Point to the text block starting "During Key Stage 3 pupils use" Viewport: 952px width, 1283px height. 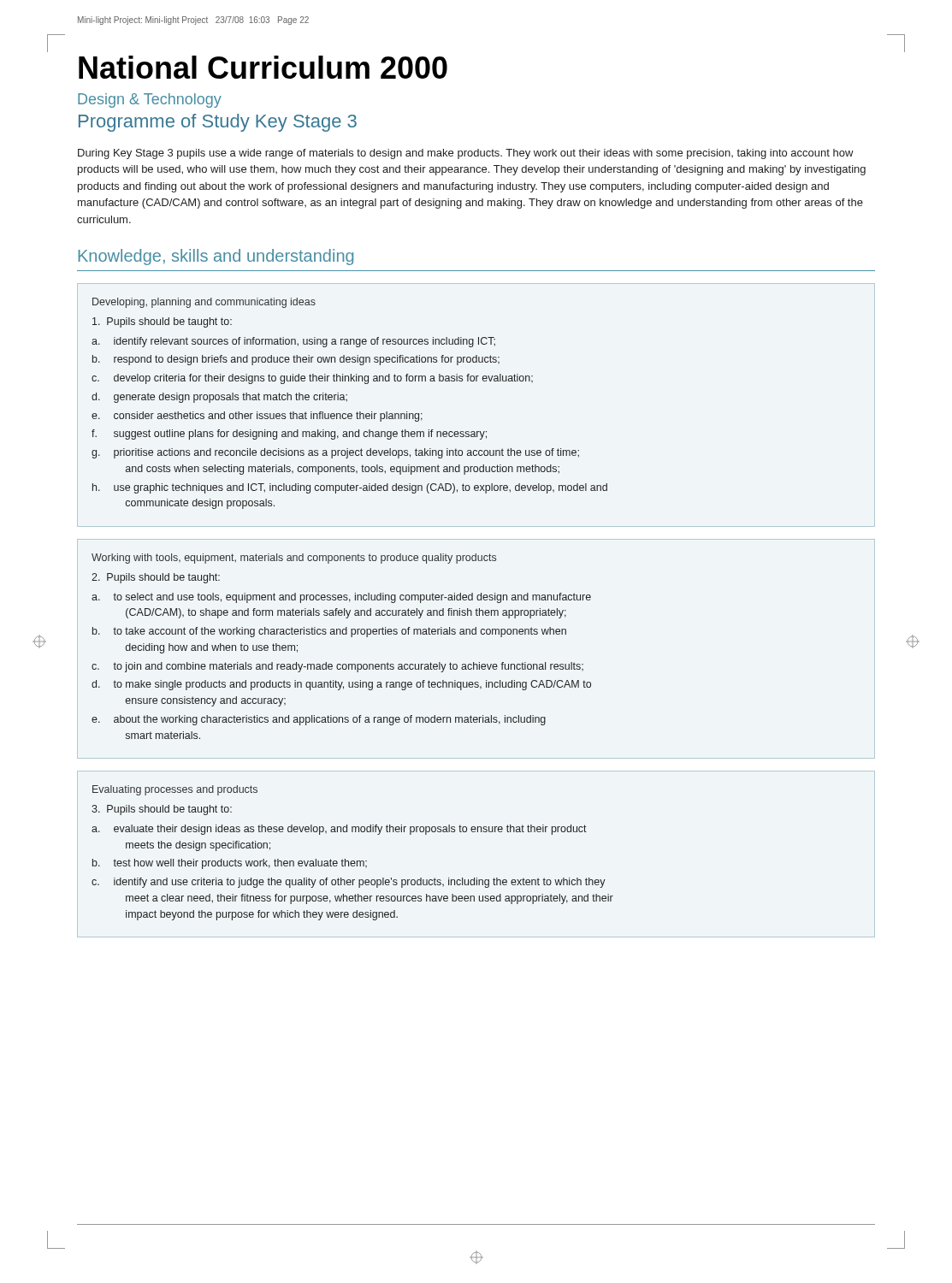coord(472,186)
